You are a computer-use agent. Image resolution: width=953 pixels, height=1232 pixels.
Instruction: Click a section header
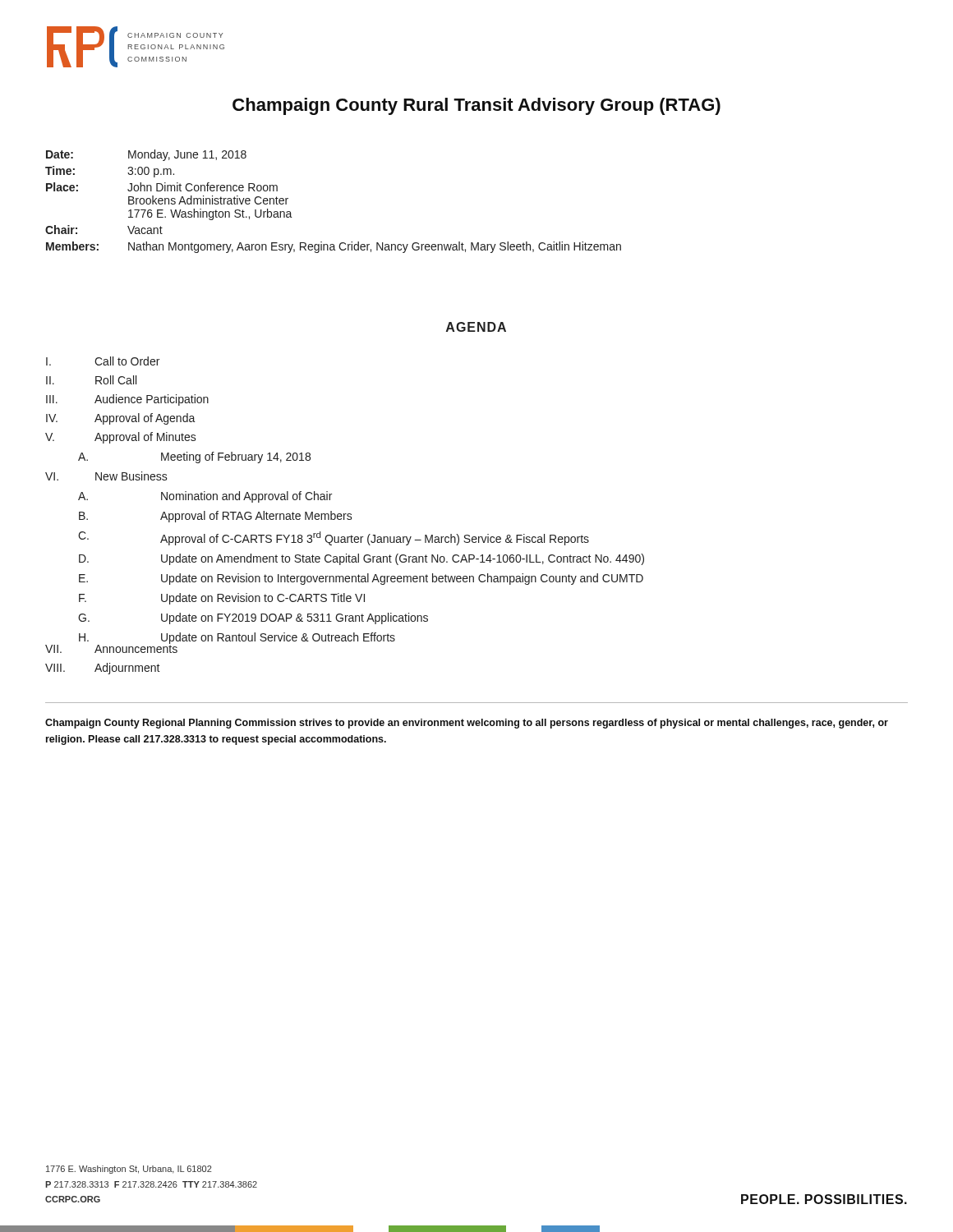(476, 328)
